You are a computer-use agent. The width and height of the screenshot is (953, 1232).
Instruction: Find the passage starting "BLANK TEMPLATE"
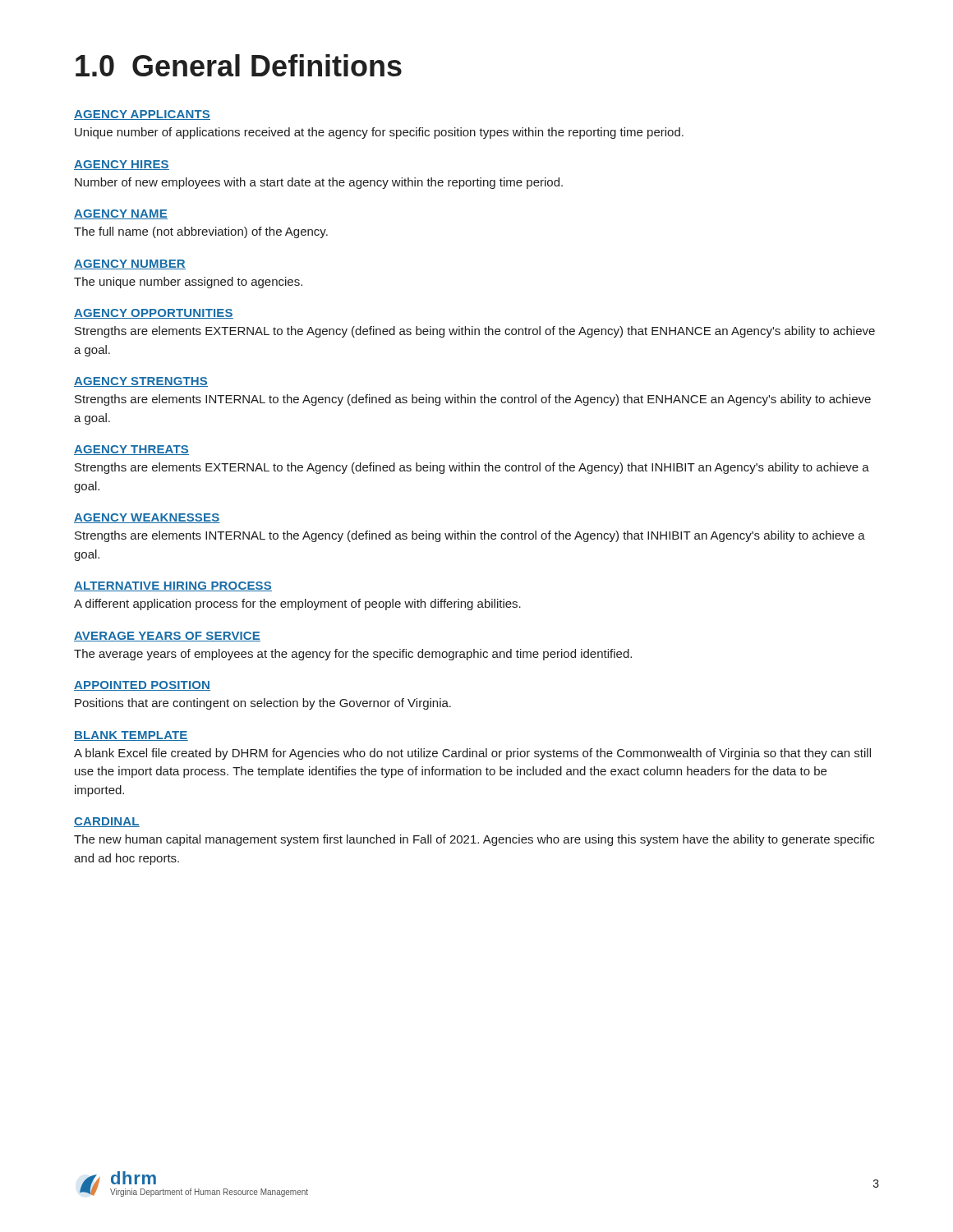pos(131,734)
